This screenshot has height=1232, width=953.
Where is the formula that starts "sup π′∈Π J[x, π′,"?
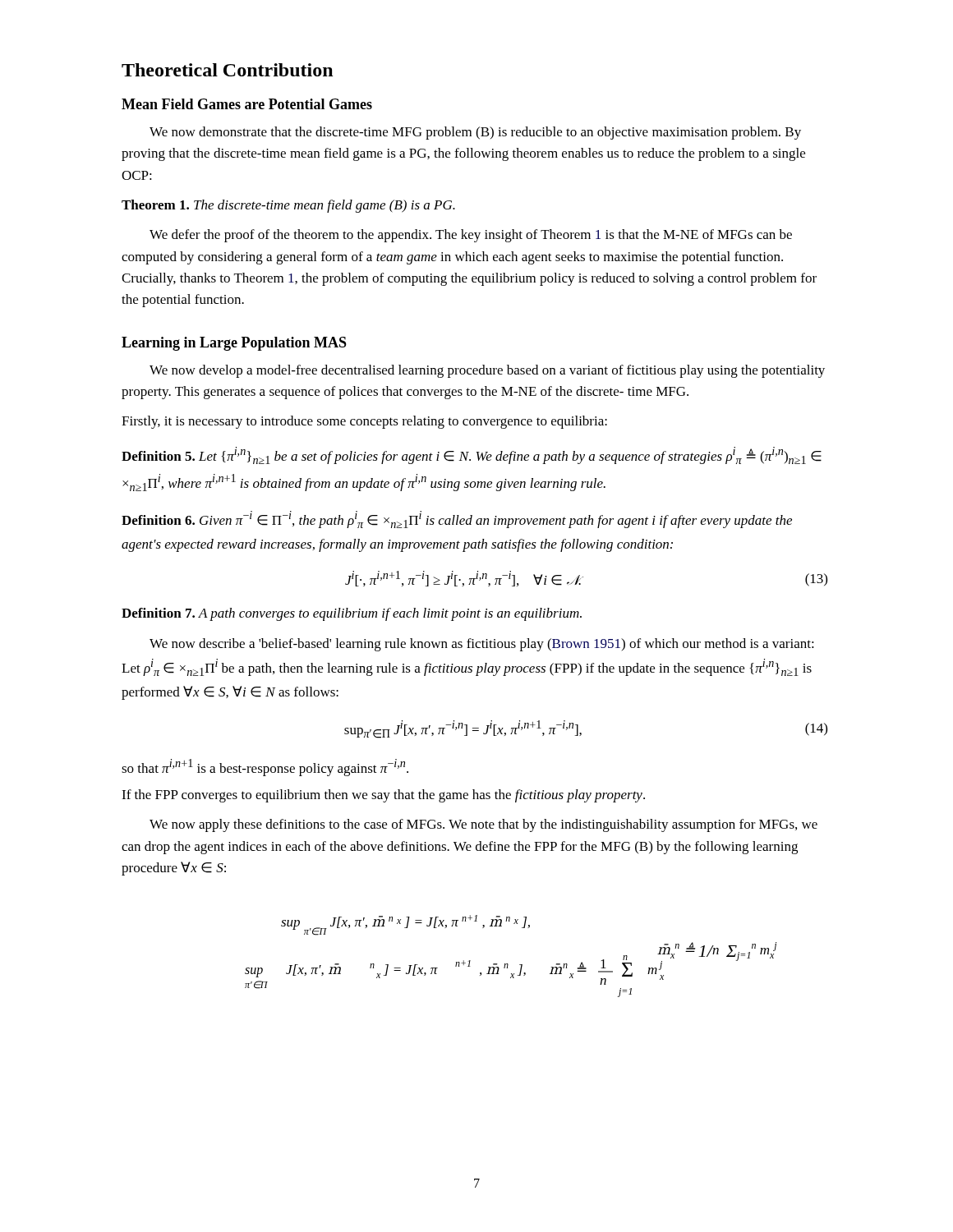pyautogui.click(x=476, y=970)
